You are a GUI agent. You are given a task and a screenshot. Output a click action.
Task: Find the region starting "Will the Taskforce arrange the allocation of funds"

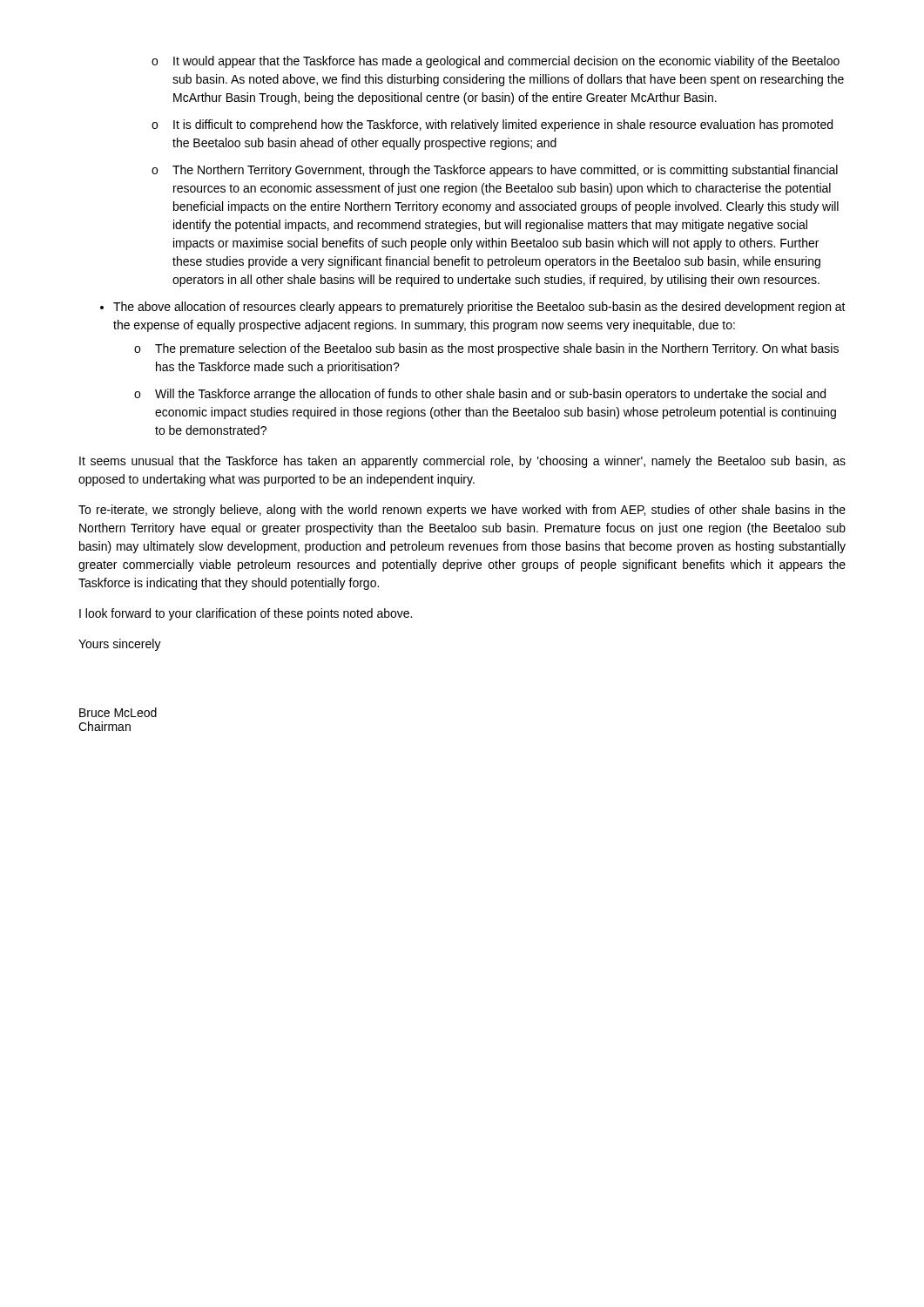(x=496, y=412)
